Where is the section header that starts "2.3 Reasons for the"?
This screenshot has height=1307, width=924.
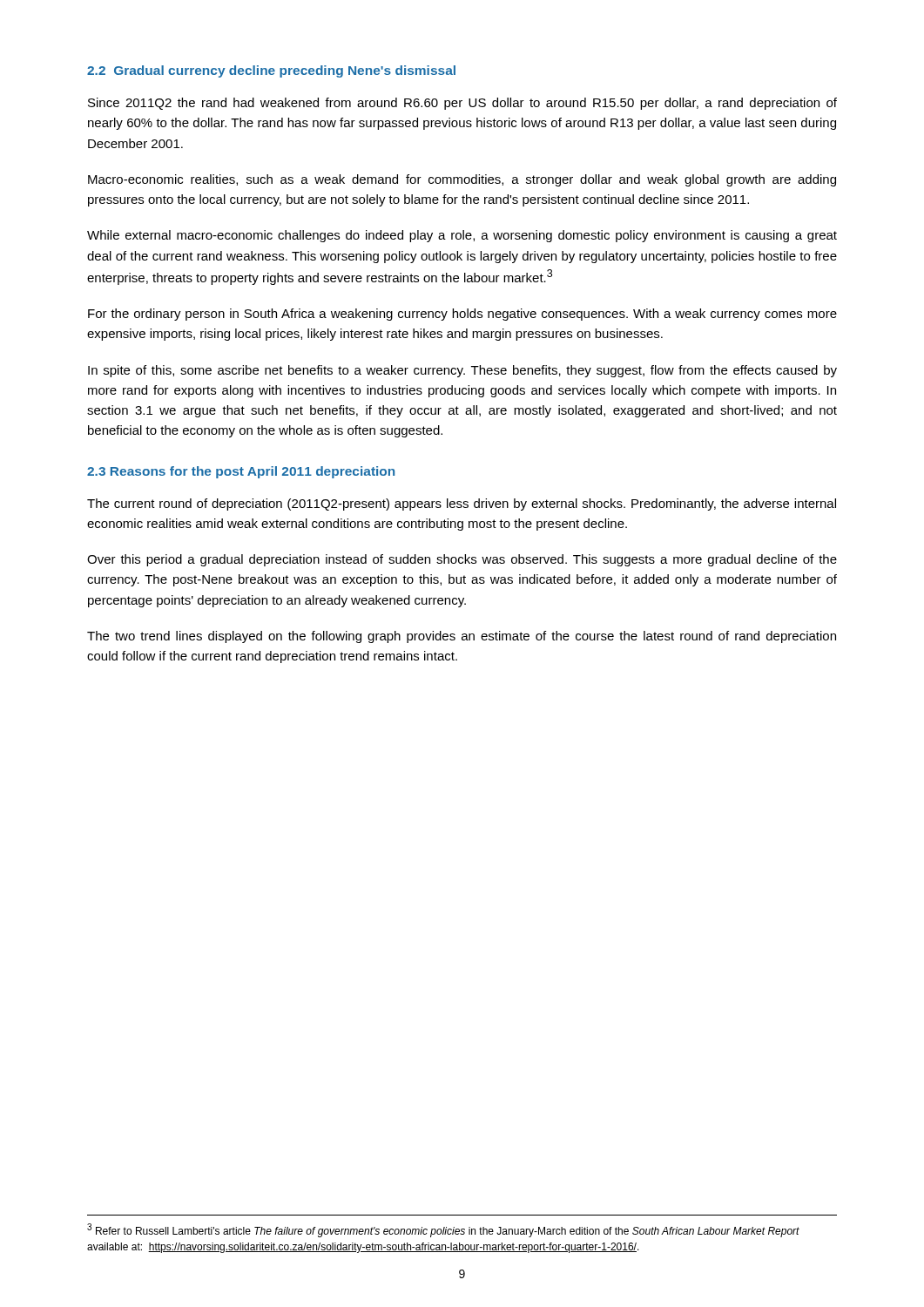[x=241, y=471]
